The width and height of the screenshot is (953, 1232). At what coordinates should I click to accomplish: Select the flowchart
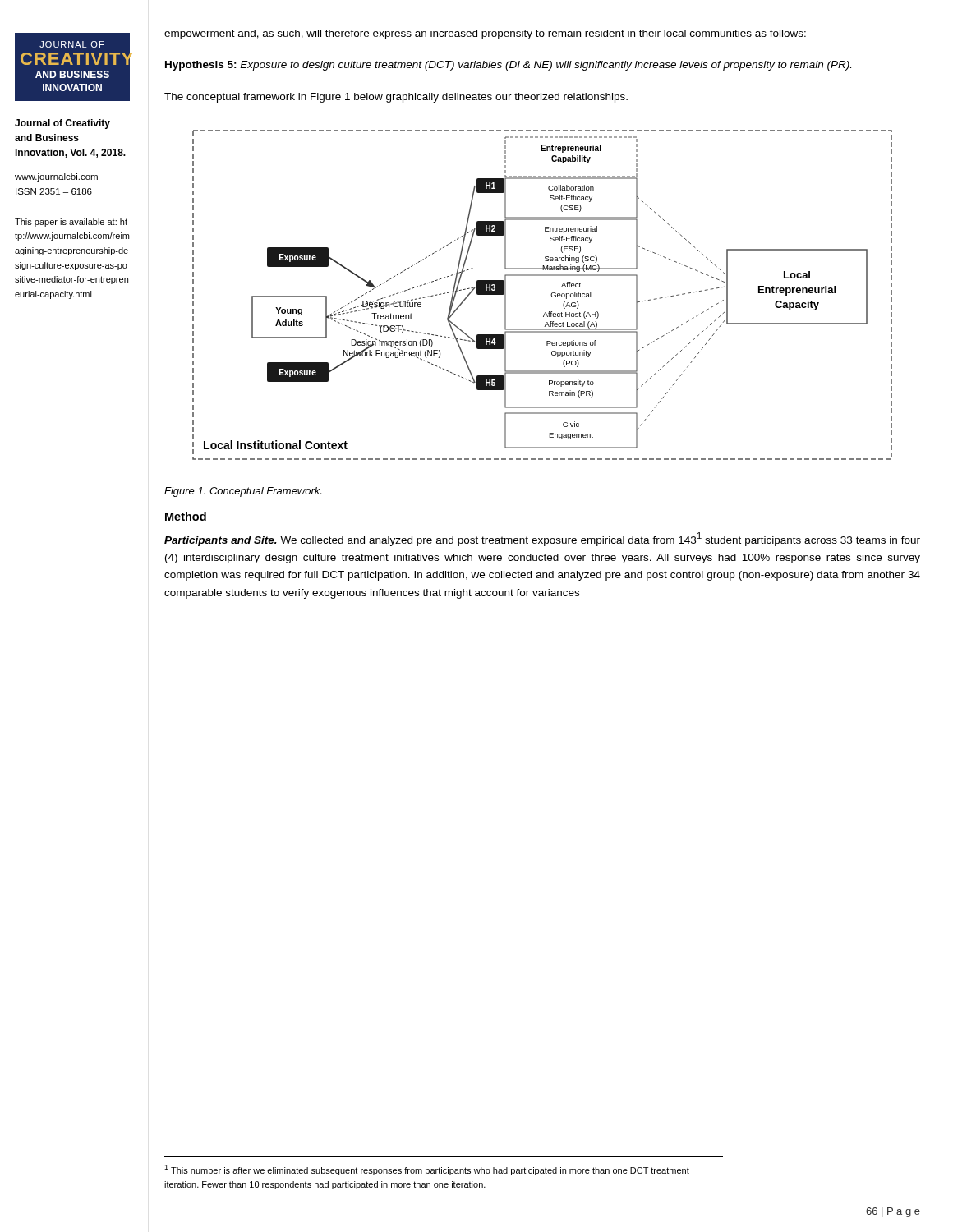(x=542, y=300)
